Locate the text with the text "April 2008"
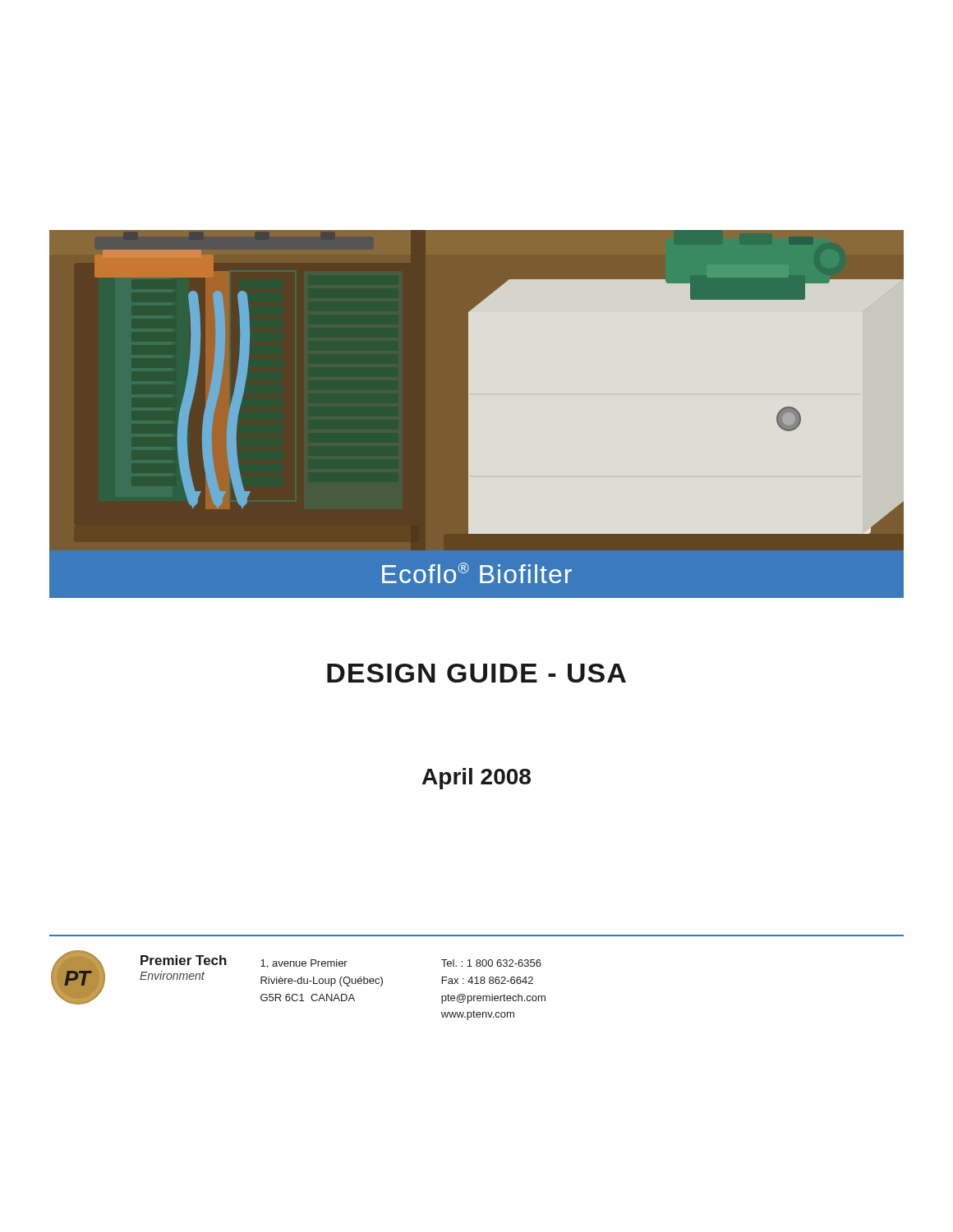Viewport: 953px width, 1232px height. [x=476, y=777]
